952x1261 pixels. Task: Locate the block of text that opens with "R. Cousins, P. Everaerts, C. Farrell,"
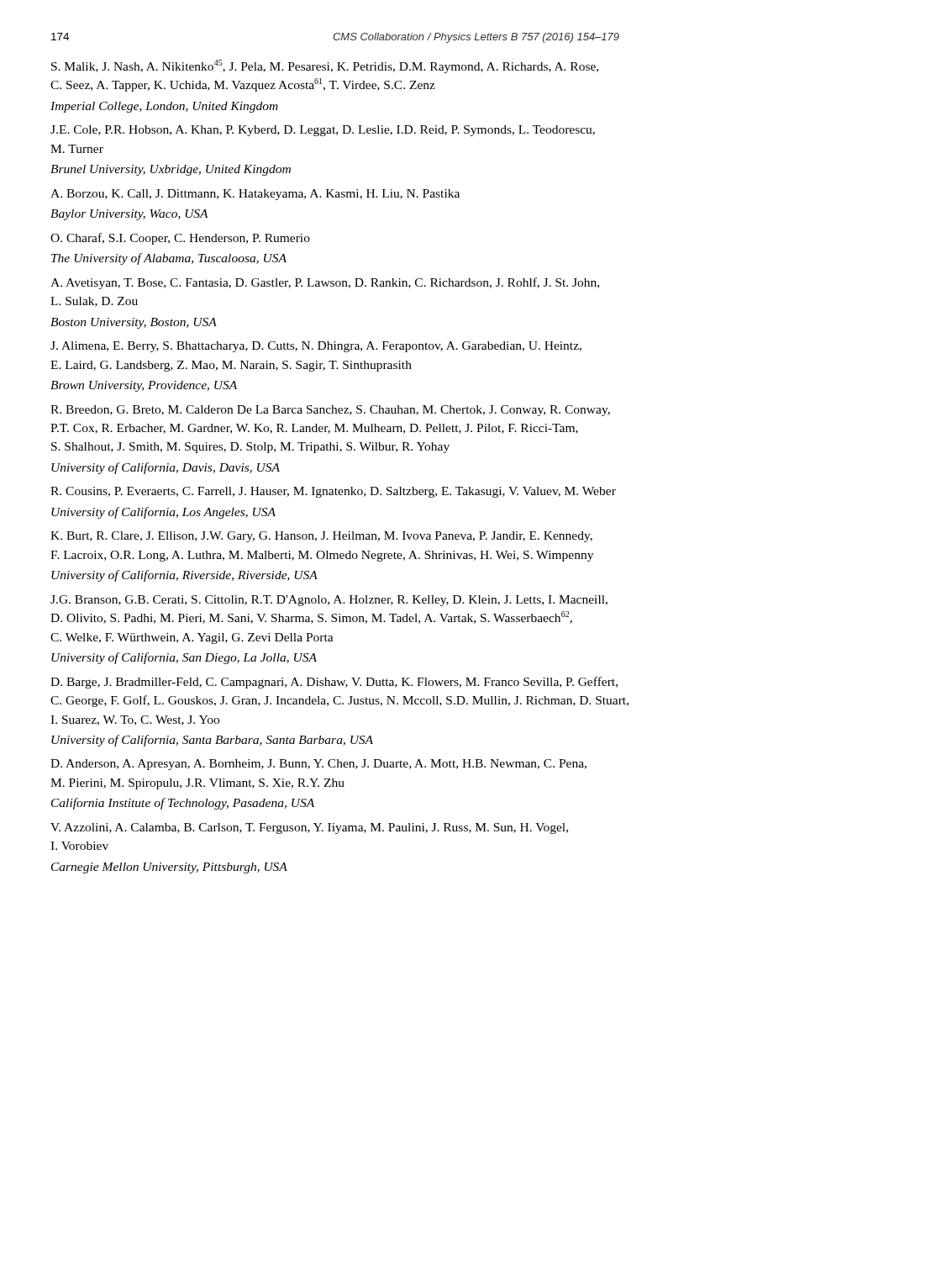(x=476, y=491)
